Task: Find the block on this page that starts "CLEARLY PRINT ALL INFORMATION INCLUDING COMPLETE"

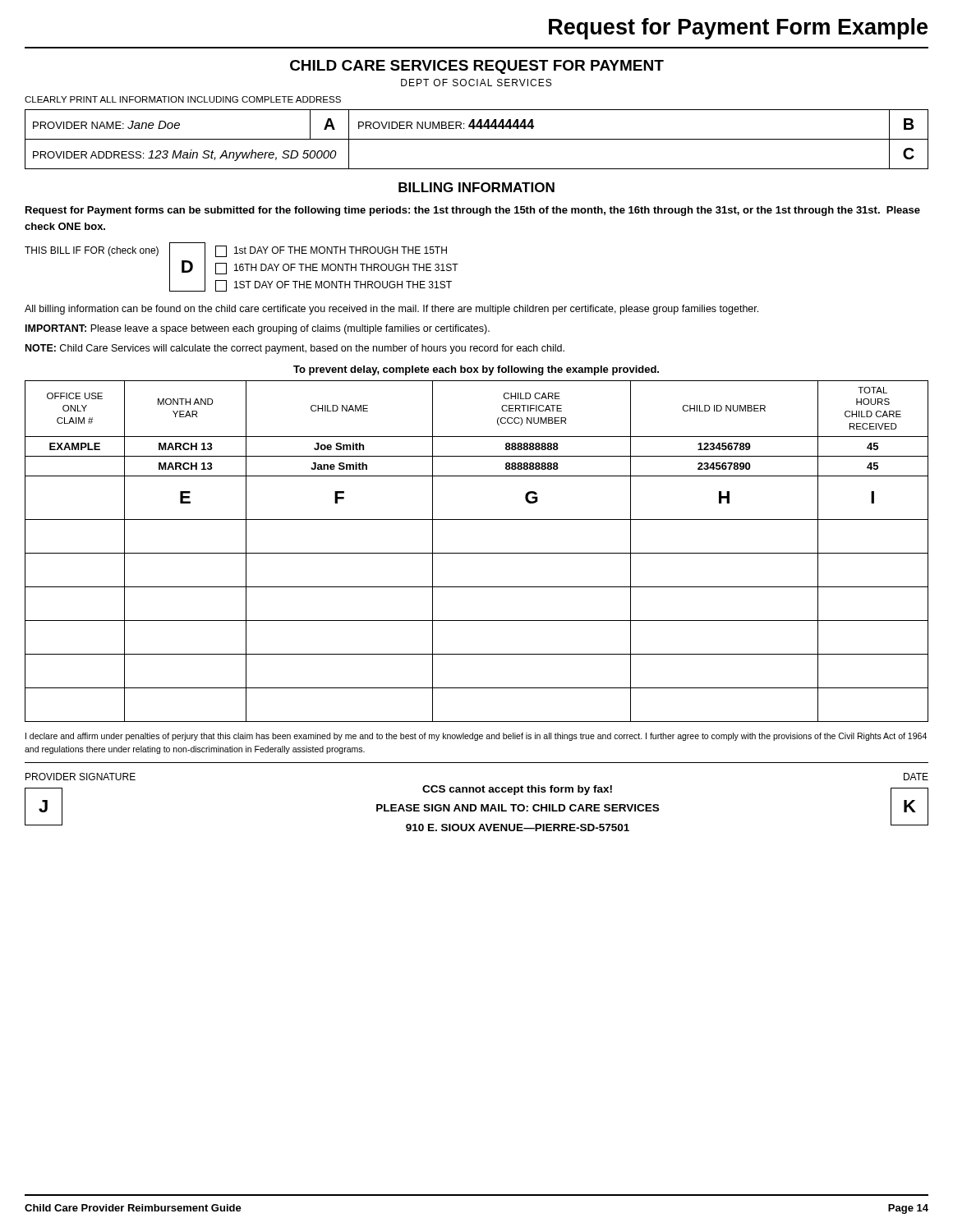Action: pos(183,99)
